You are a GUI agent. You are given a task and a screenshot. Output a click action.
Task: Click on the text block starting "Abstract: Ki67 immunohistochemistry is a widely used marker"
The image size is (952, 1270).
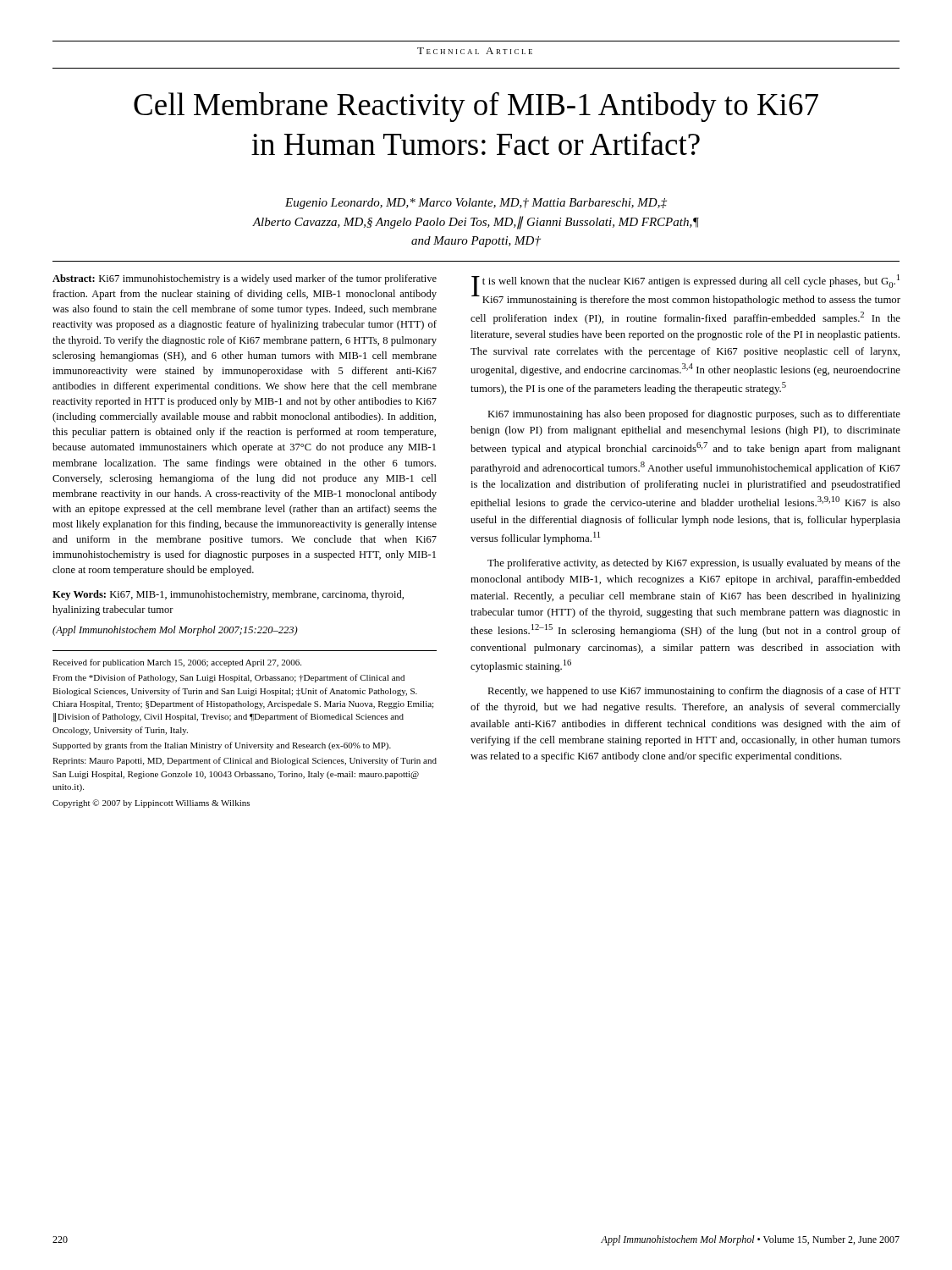245,424
